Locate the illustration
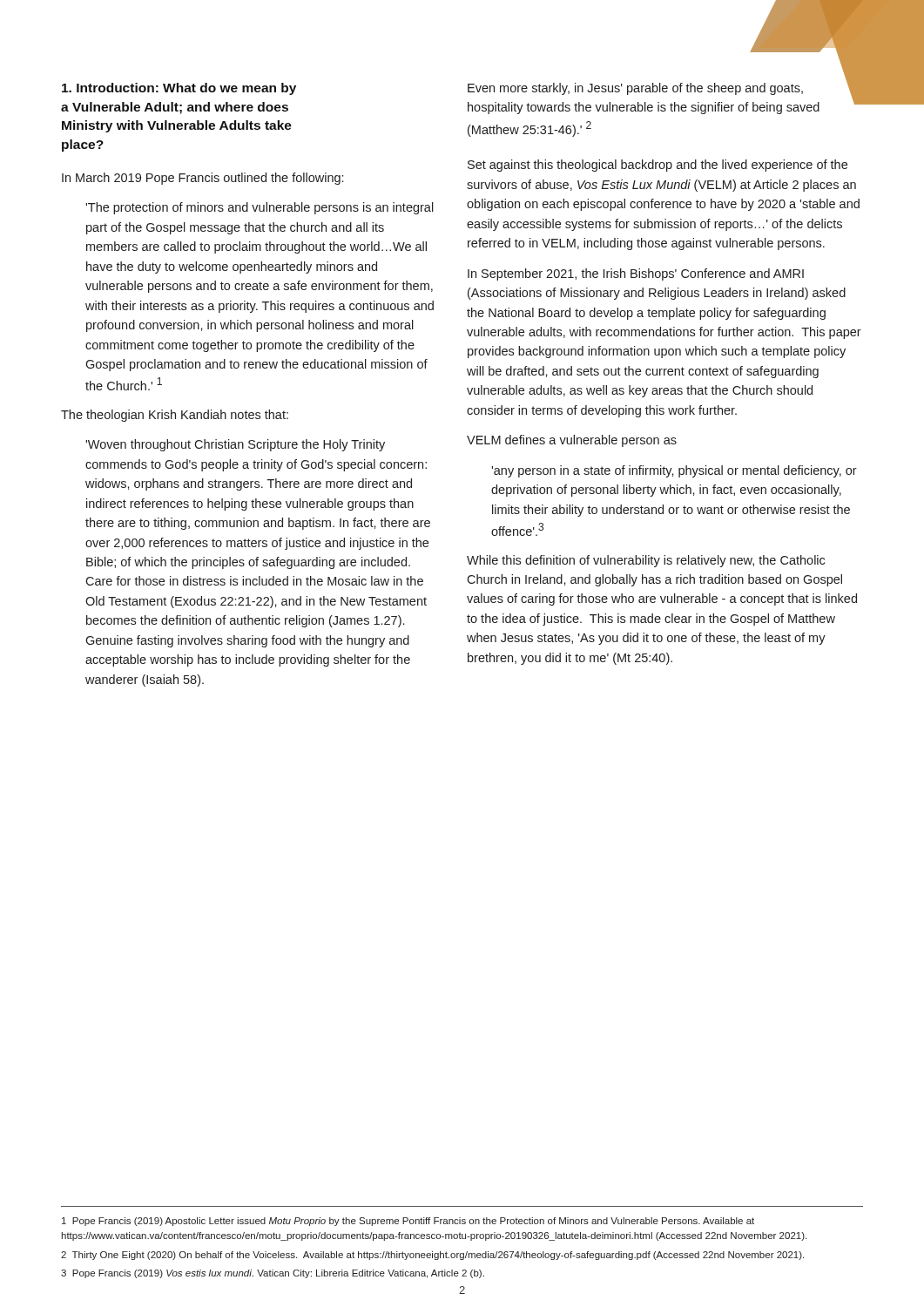The height and width of the screenshot is (1307, 924). pos(837,52)
